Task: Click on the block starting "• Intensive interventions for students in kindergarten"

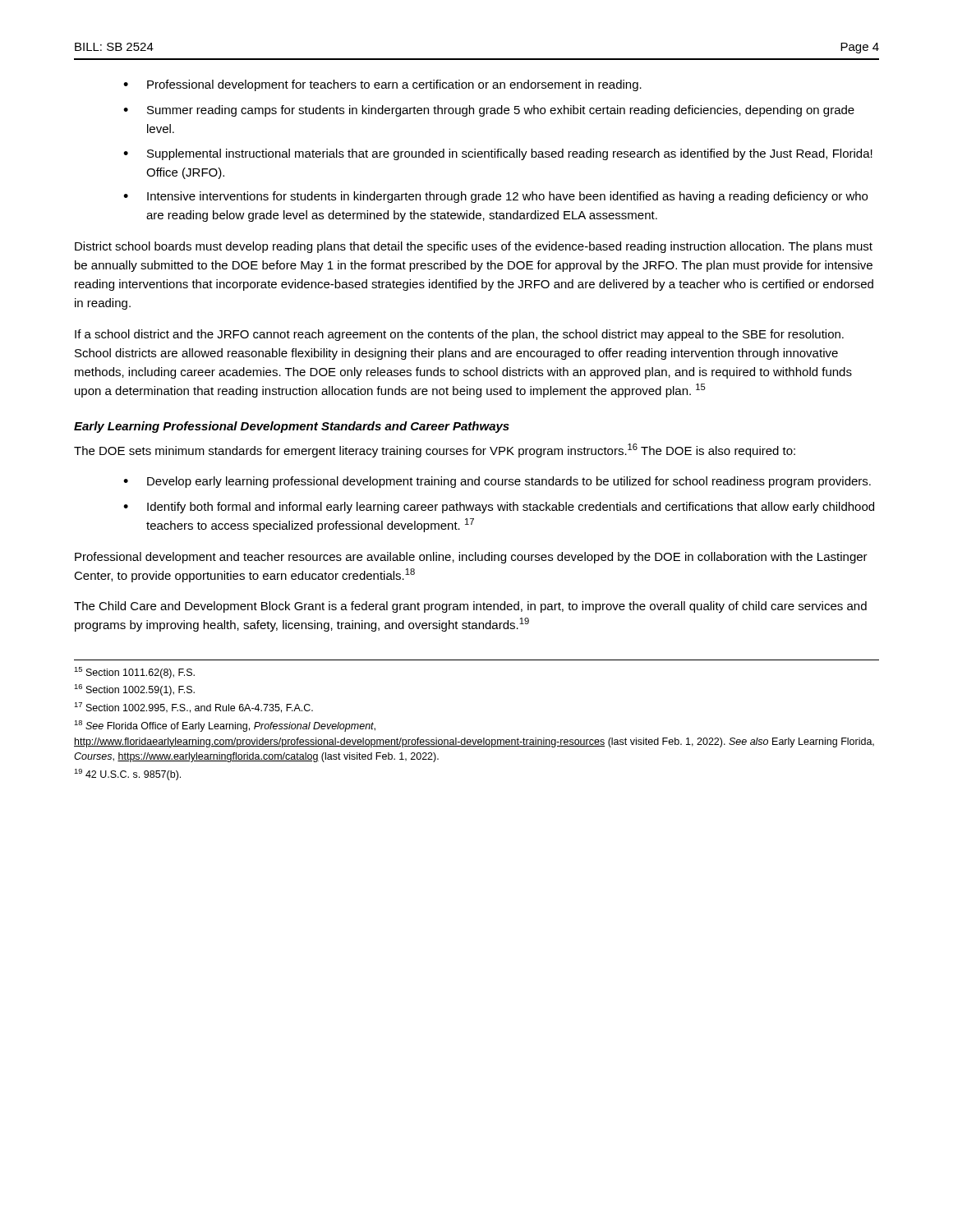Action: tap(501, 206)
